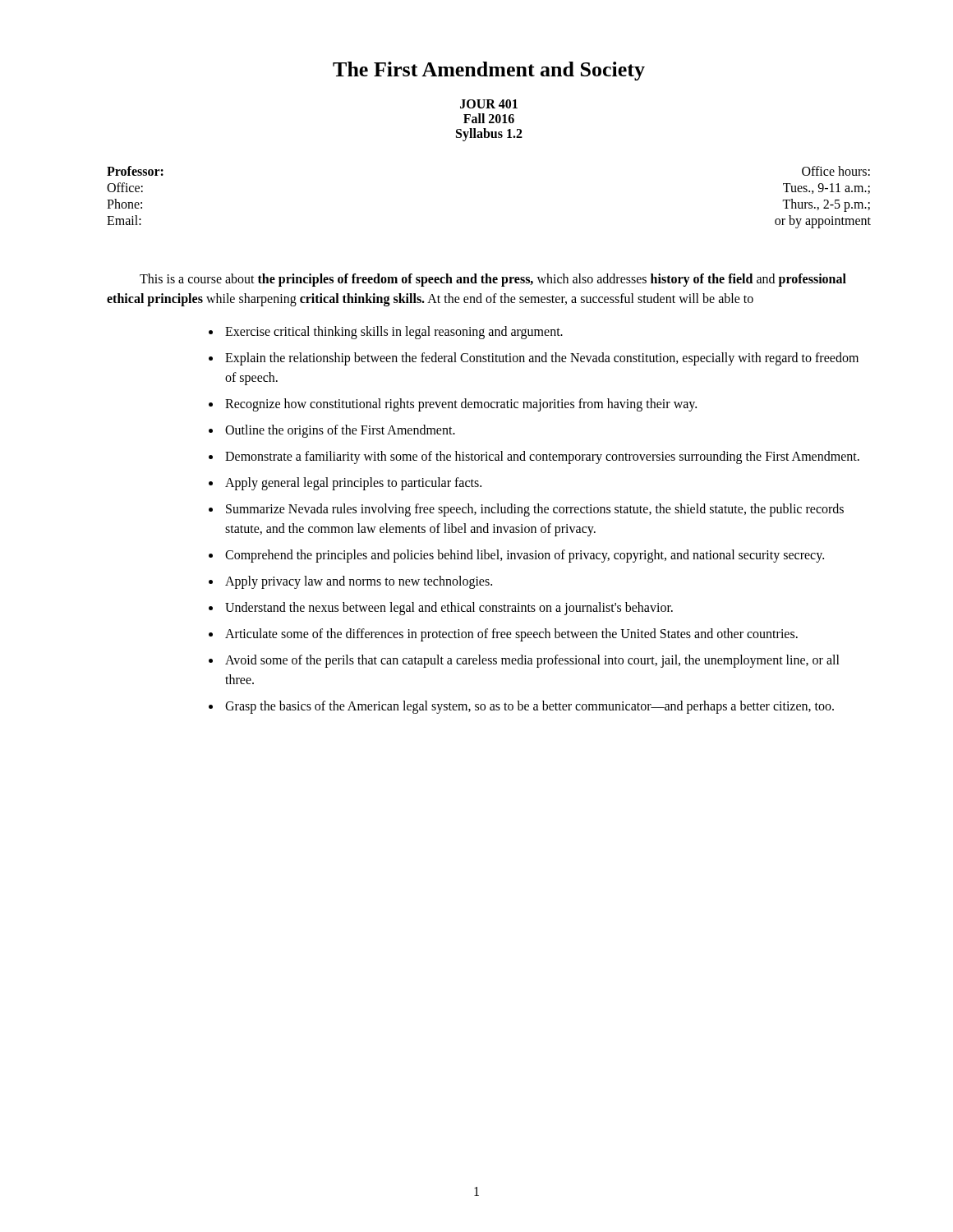Locate the list item that reads "Summarize Nevada rules involving free speech, including the"
The image size is (953, 1232).
point(535,519)
